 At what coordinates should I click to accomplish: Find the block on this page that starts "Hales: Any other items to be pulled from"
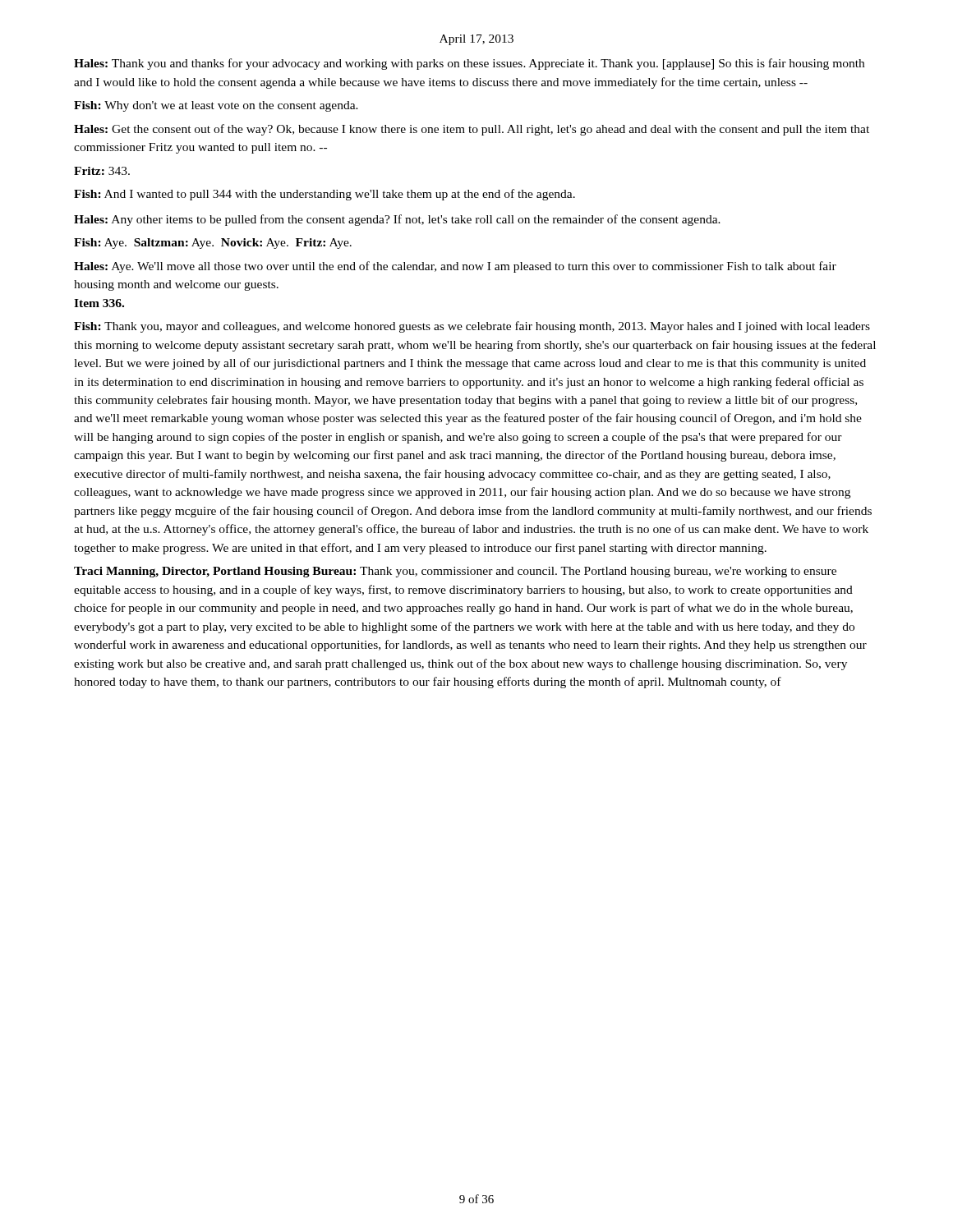(x=397, y=219)
